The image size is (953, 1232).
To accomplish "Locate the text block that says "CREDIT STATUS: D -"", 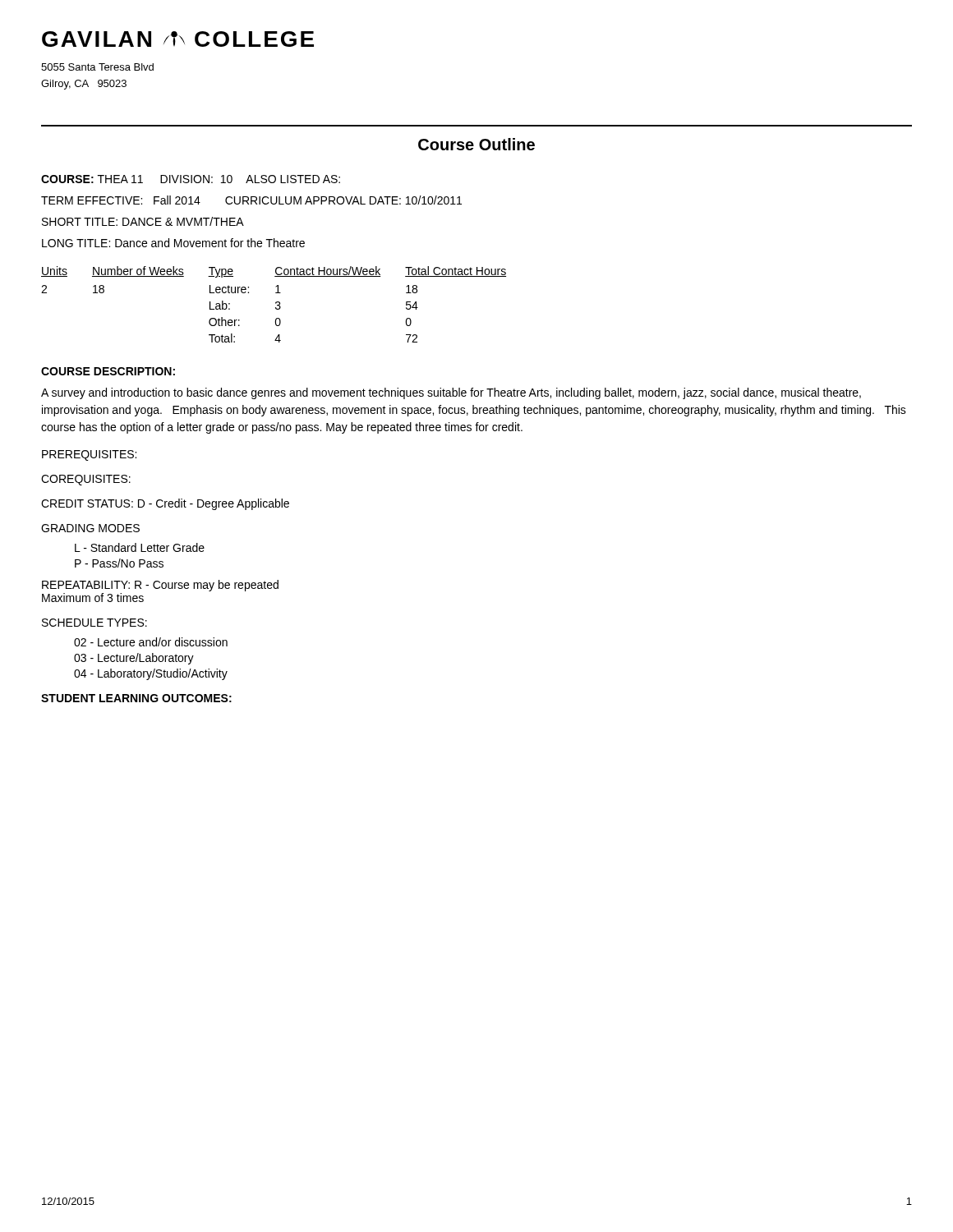I will [x=165, y=503].
